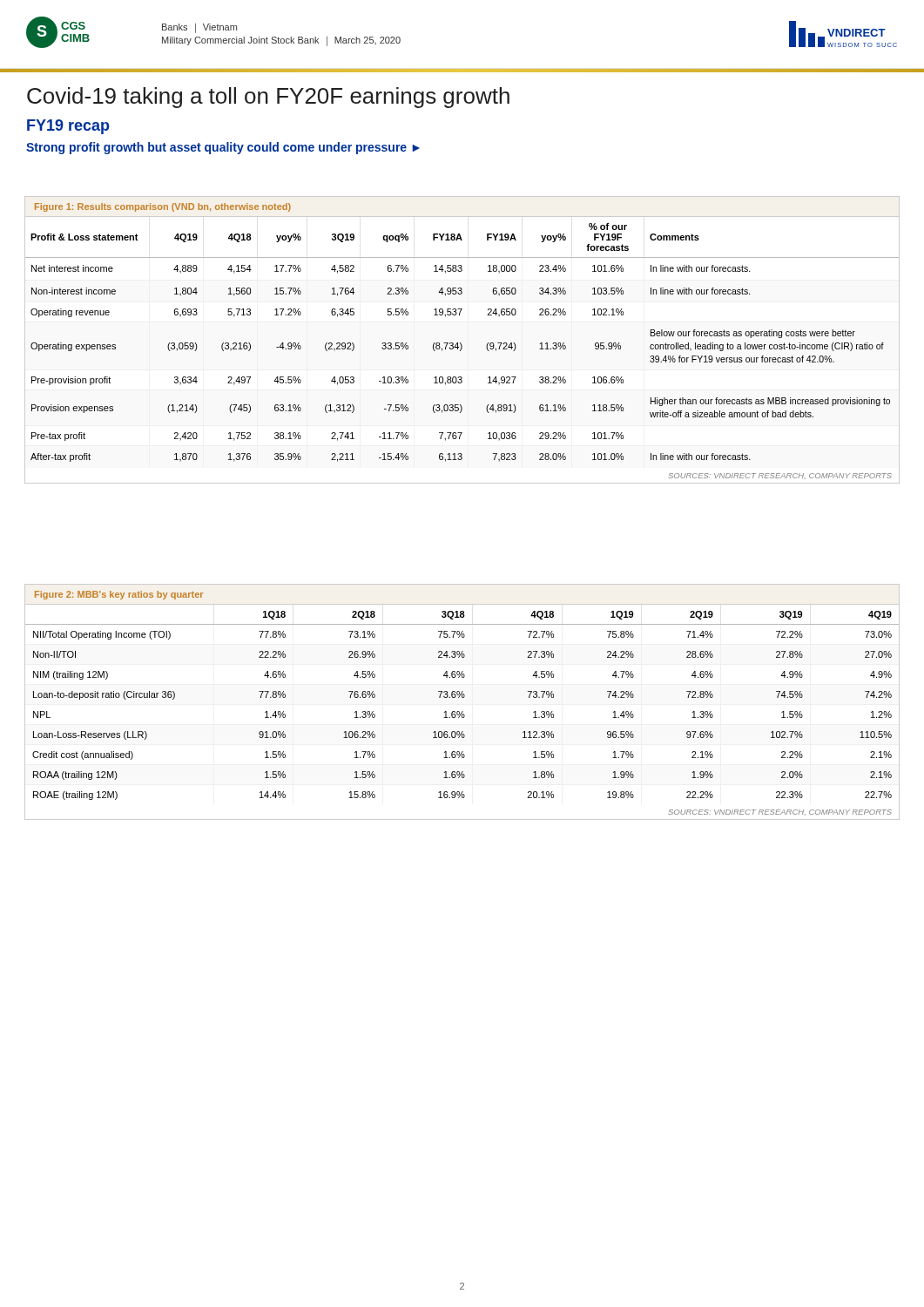The image size is (924, 1307).
Task: Find the section header on this page that starts "Strong profit growth but"
Action: click(x=224, y=147)
